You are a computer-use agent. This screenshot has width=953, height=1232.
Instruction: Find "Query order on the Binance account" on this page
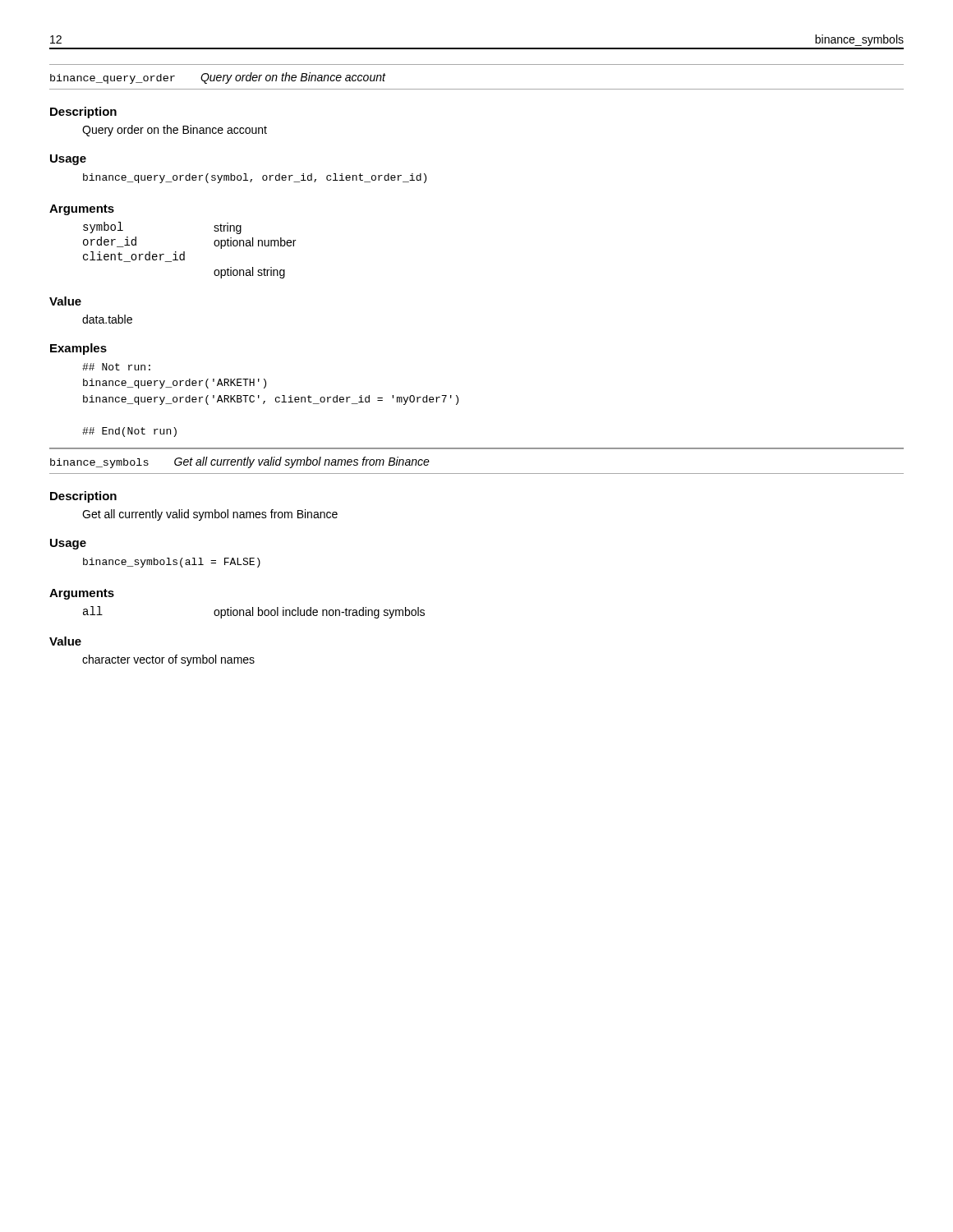(175, 130)
